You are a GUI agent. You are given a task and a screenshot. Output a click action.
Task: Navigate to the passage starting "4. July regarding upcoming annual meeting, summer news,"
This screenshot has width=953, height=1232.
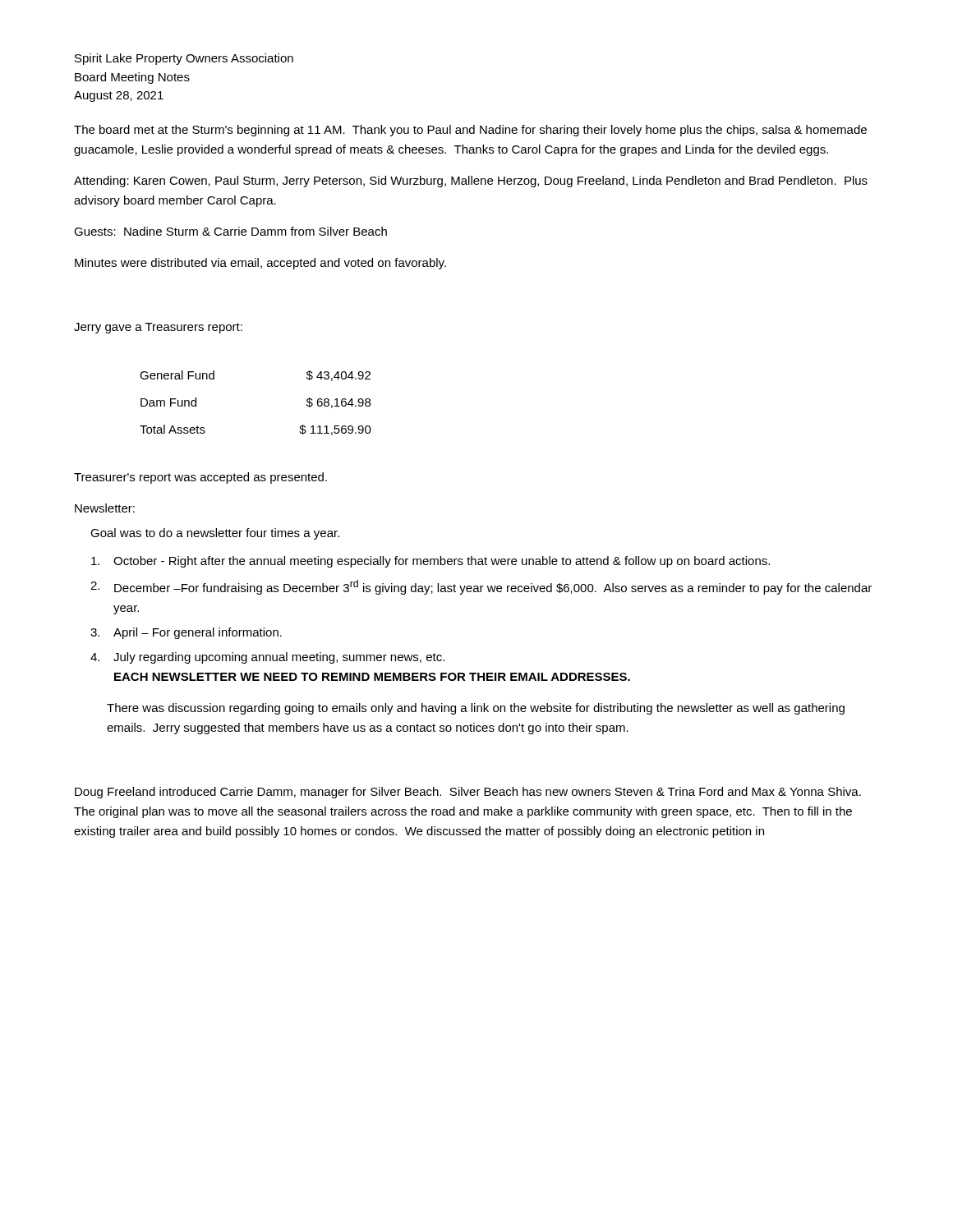(485, 667)
